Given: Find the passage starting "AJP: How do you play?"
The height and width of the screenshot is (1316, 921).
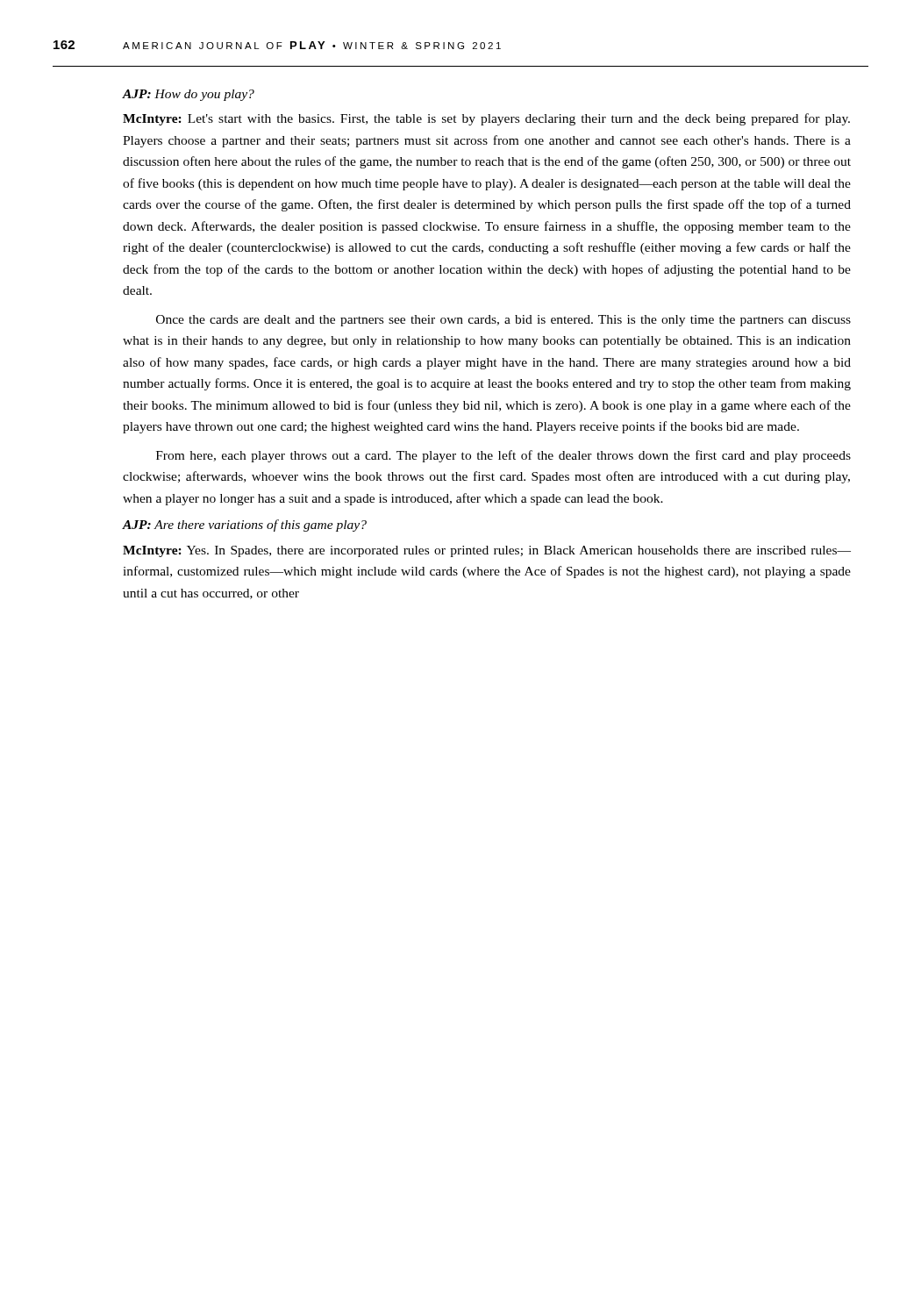Looking at the screenshot, I should (x=188, y=93).
